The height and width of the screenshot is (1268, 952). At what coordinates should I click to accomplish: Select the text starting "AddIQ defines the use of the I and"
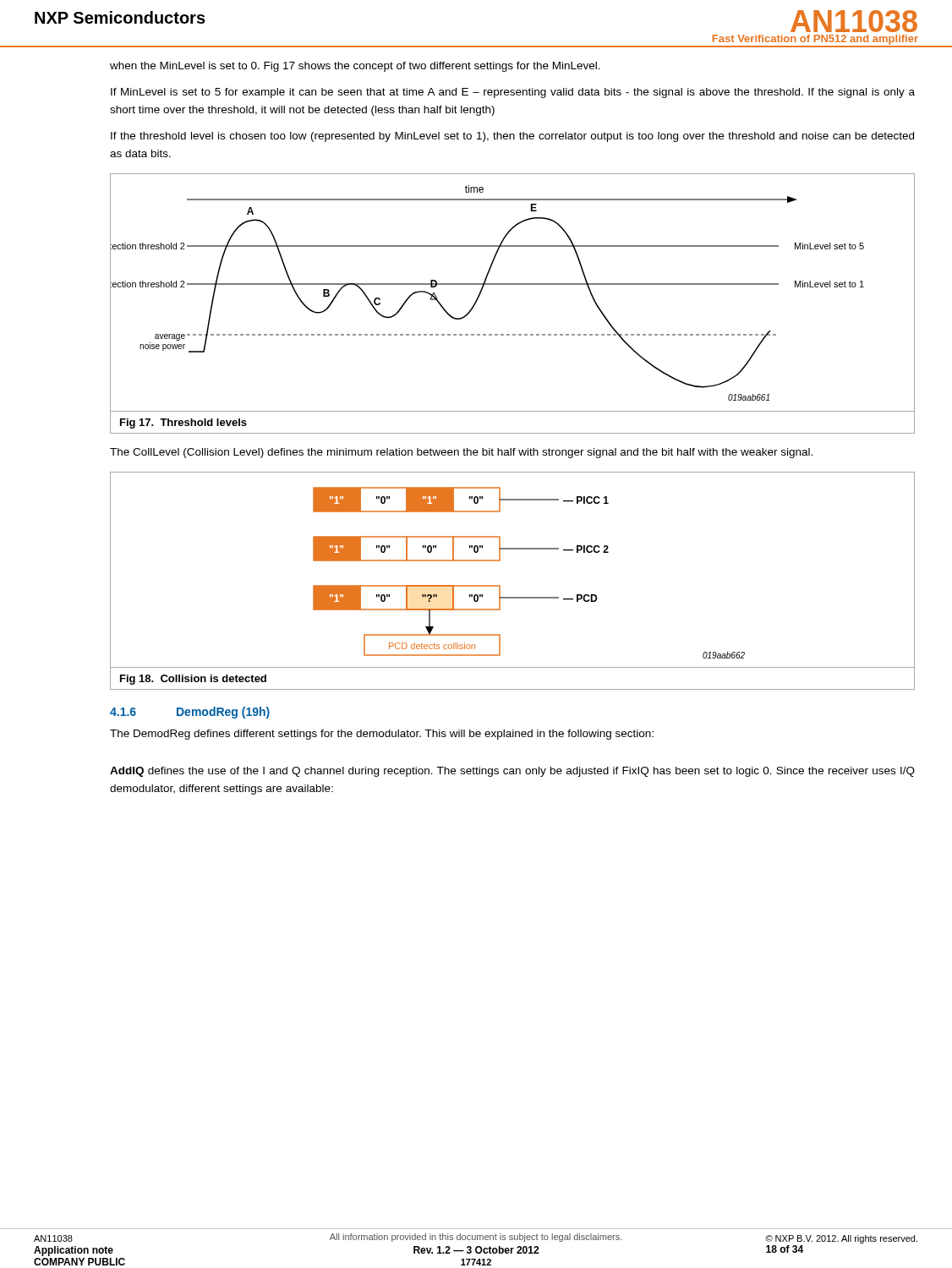512,780
